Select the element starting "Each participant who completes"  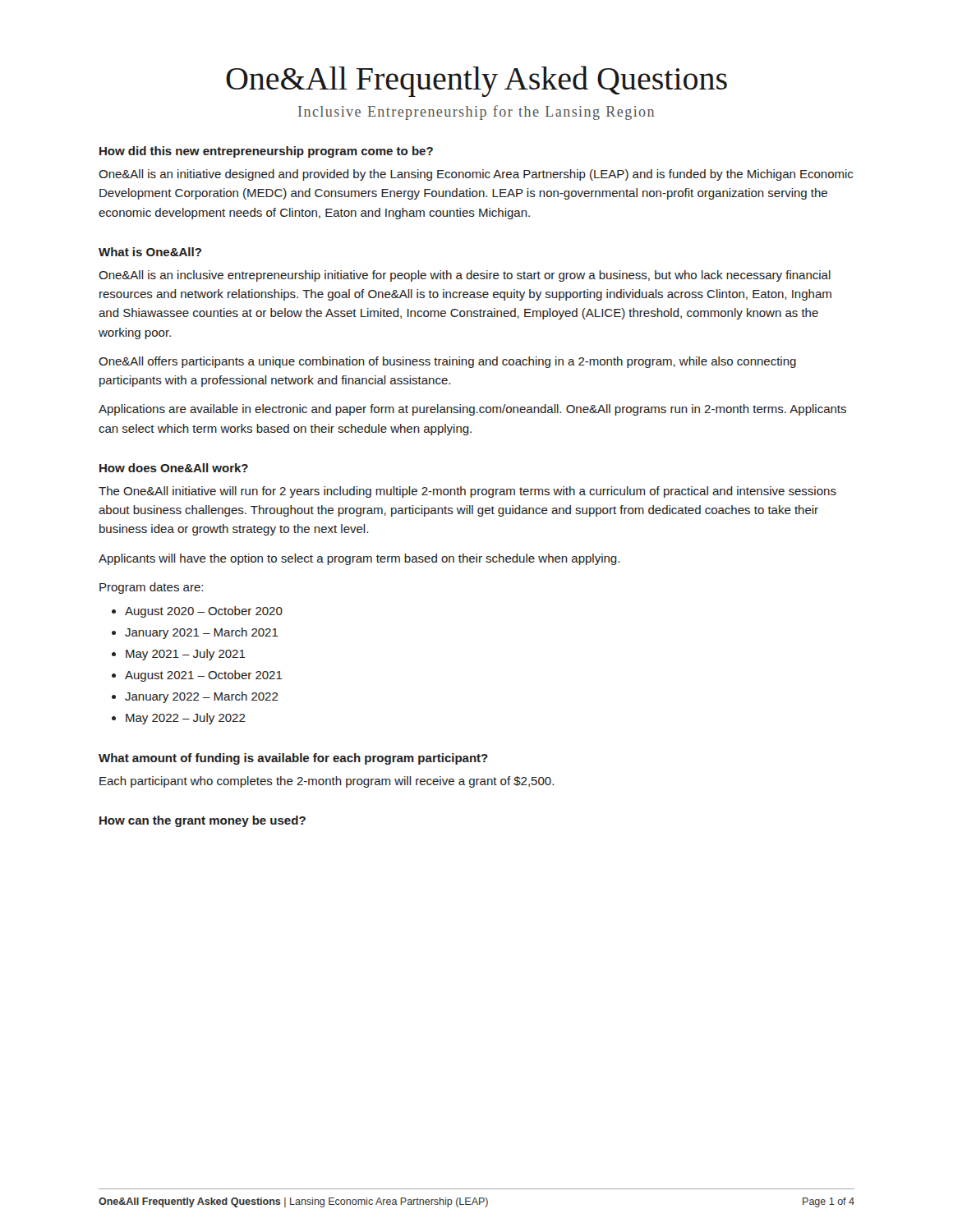point(327,781)
